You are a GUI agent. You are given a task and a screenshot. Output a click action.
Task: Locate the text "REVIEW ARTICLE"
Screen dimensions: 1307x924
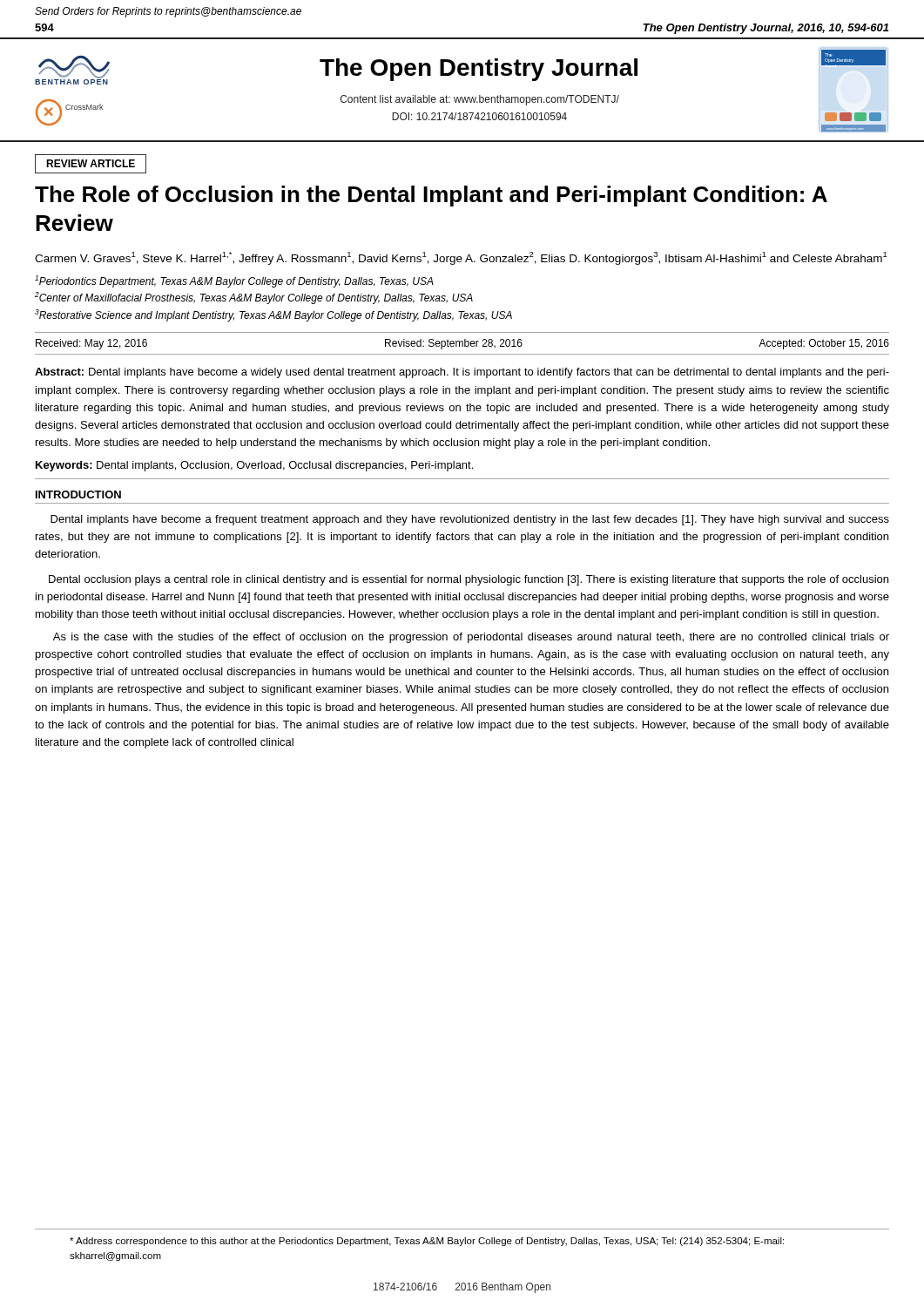[x=91, y=164]
